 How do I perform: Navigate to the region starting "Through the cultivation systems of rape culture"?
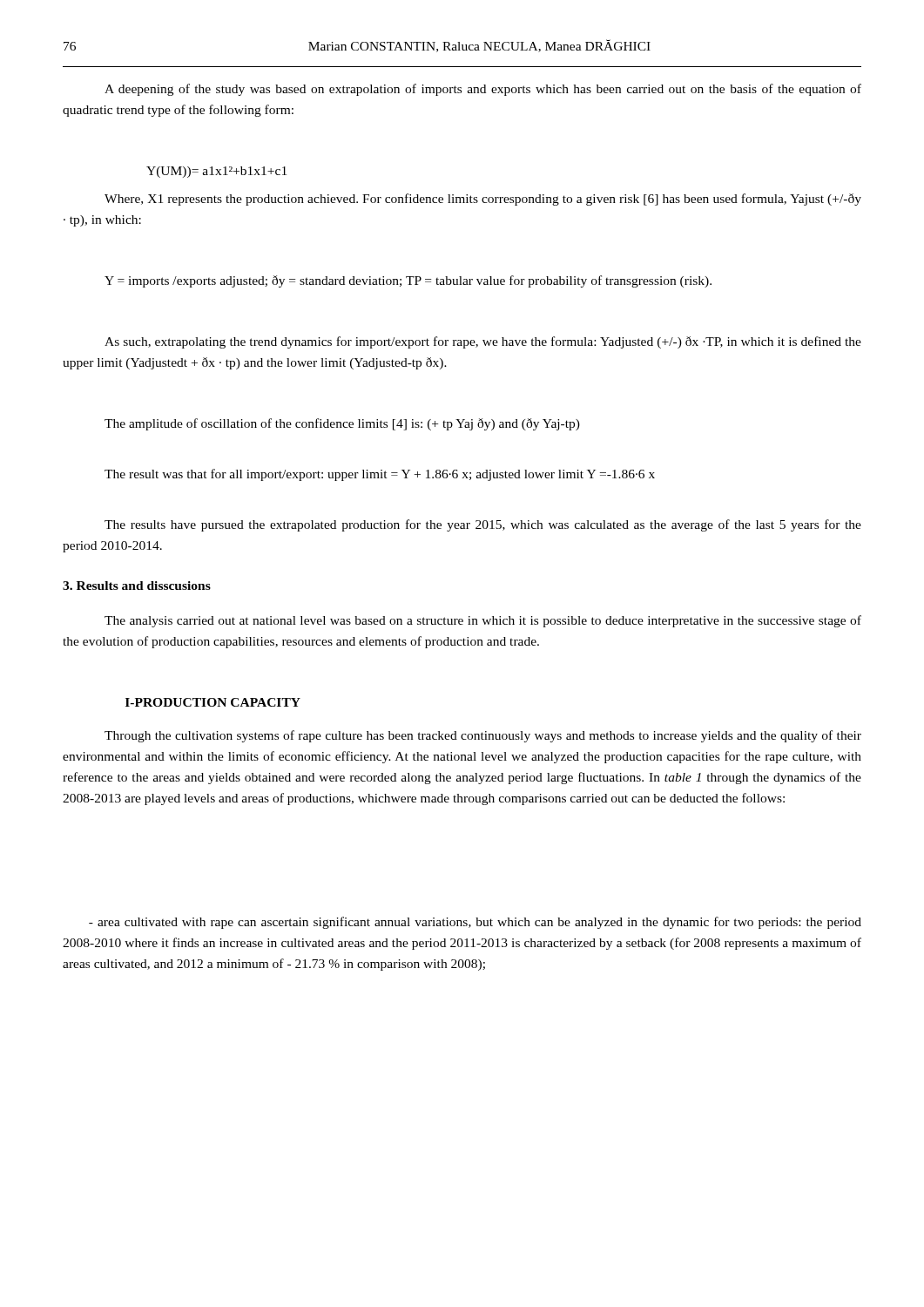462,766
